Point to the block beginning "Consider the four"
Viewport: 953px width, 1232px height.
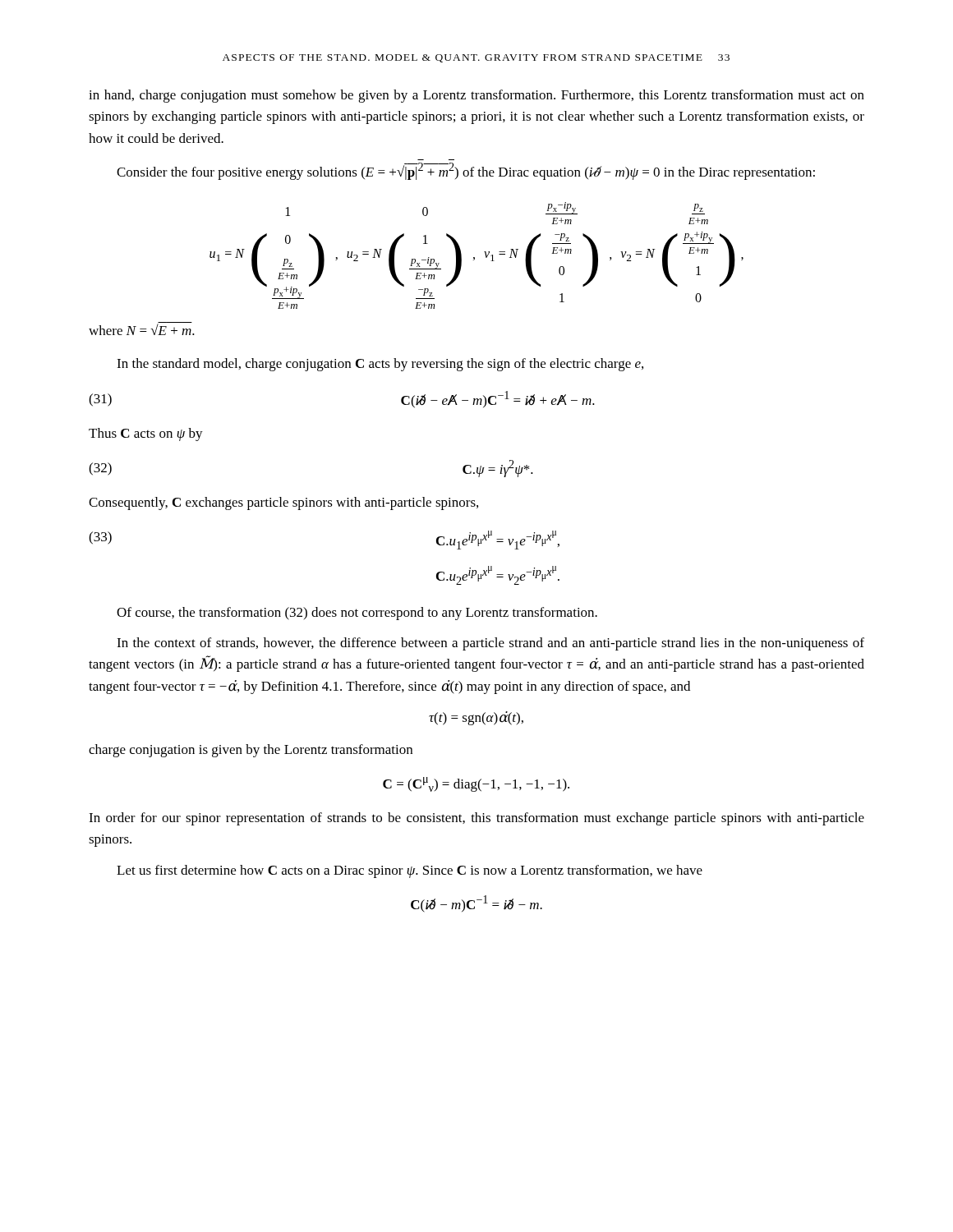tap(466, 170)
